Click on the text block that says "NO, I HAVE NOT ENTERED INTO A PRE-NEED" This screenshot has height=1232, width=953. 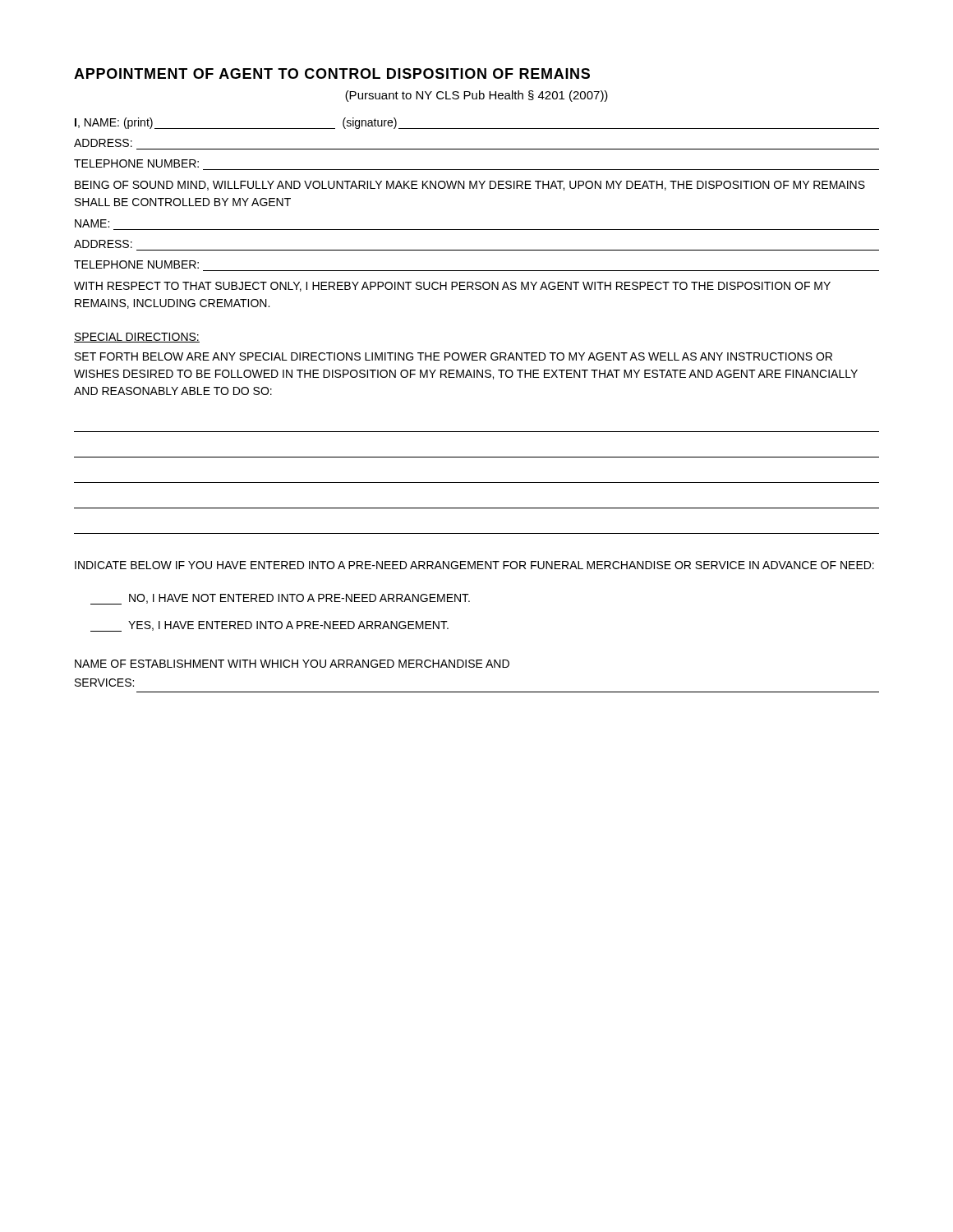[281, 598]
